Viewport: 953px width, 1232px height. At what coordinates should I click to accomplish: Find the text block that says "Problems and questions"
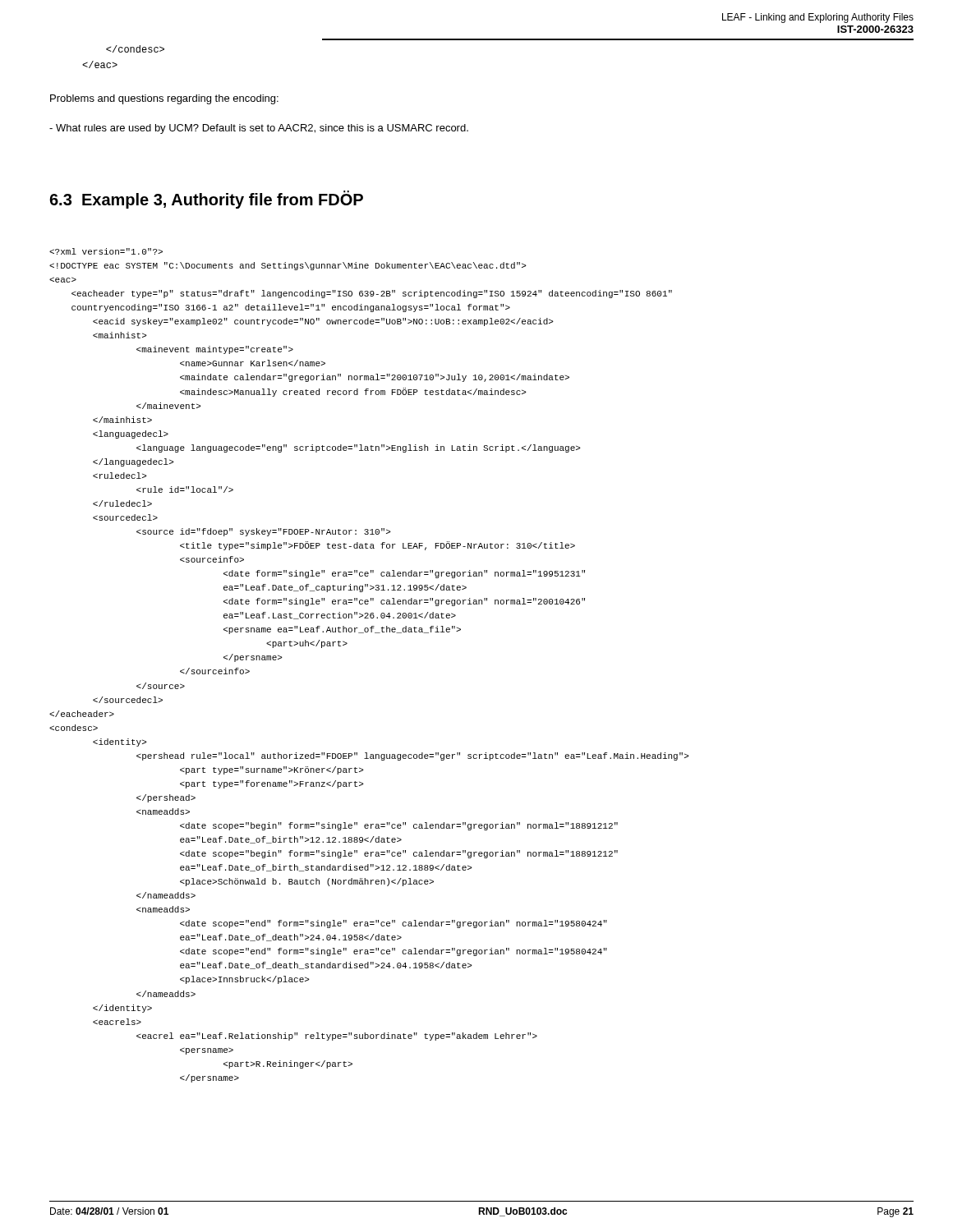point(164,98)
